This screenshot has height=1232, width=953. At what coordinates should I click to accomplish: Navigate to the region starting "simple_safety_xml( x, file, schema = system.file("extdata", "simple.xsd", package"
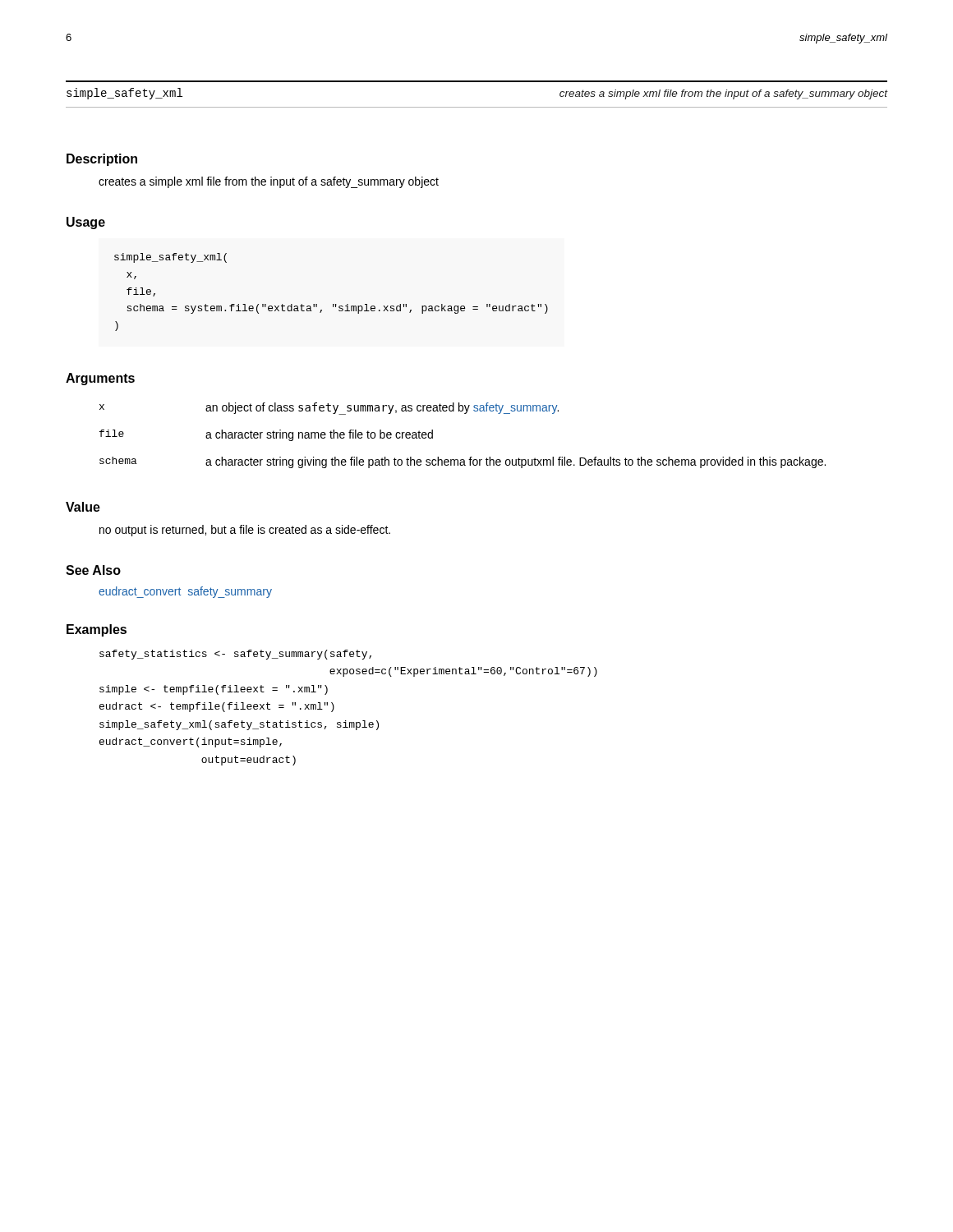pyautogui.click(x=170, y=258)
